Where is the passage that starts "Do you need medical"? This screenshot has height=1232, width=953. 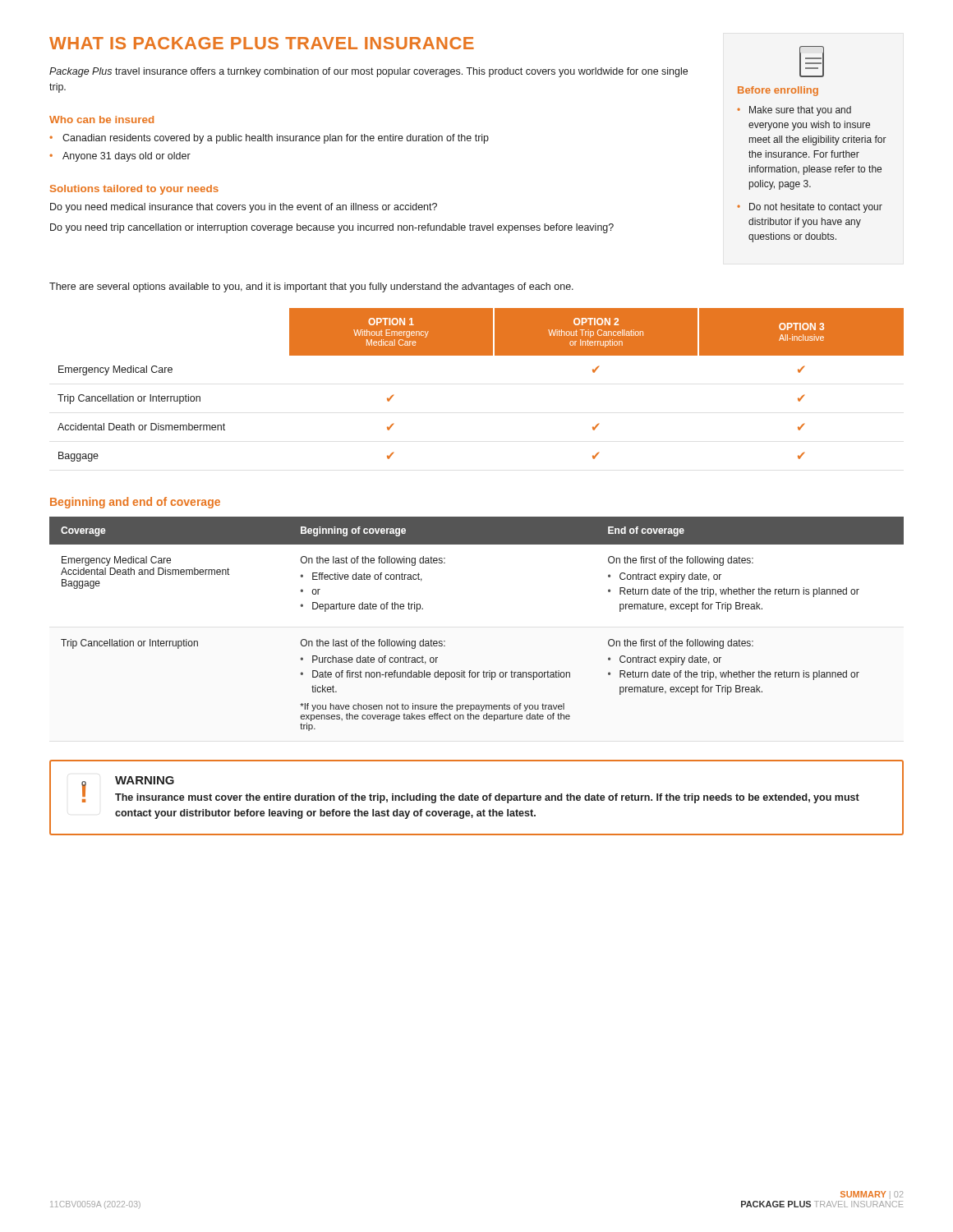coord(374,217)
